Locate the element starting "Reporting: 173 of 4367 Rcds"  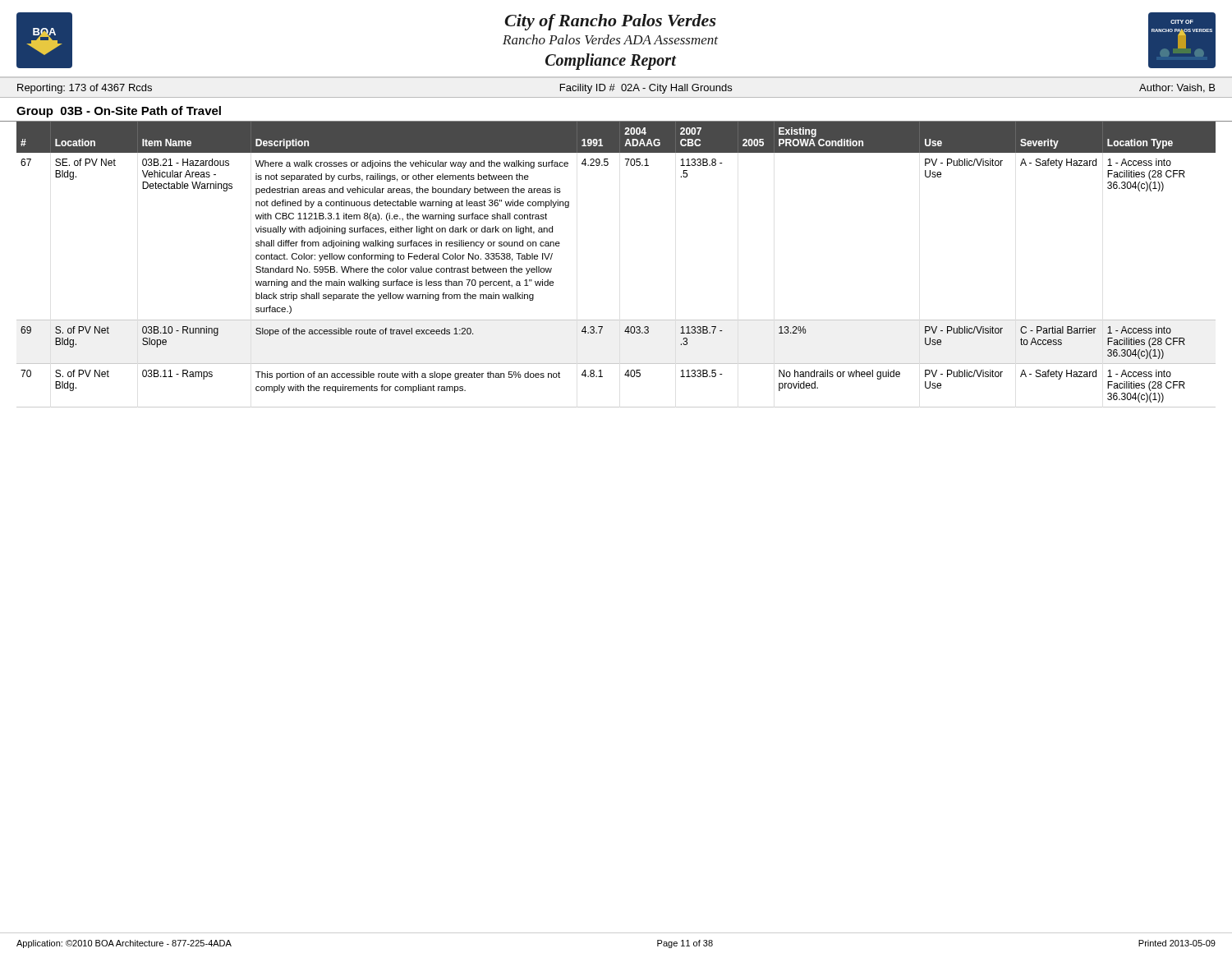pyautogui.click(x=84, y=87)
